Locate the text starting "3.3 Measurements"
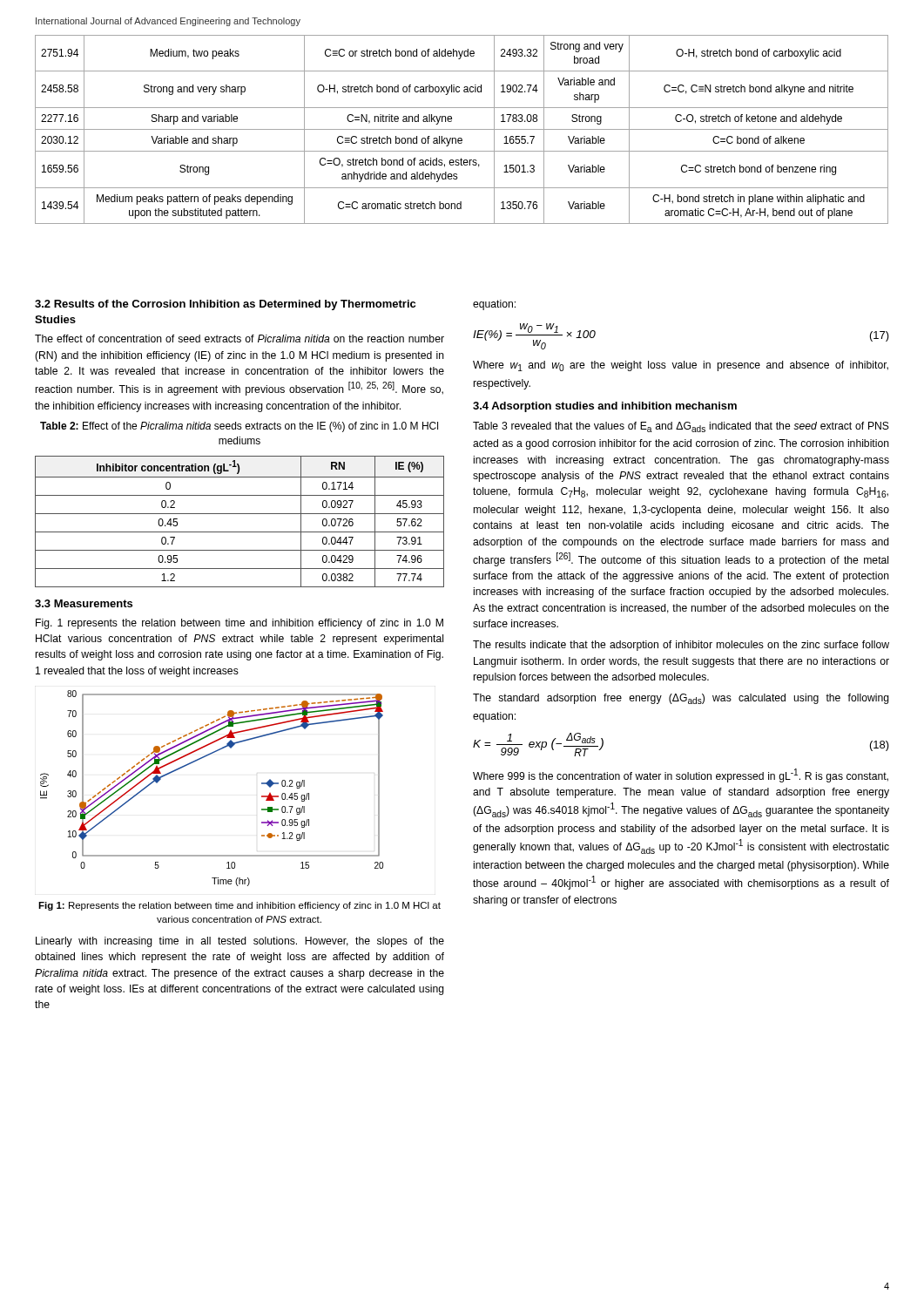This screenshot has width=924, height=1307. (84, 603)
